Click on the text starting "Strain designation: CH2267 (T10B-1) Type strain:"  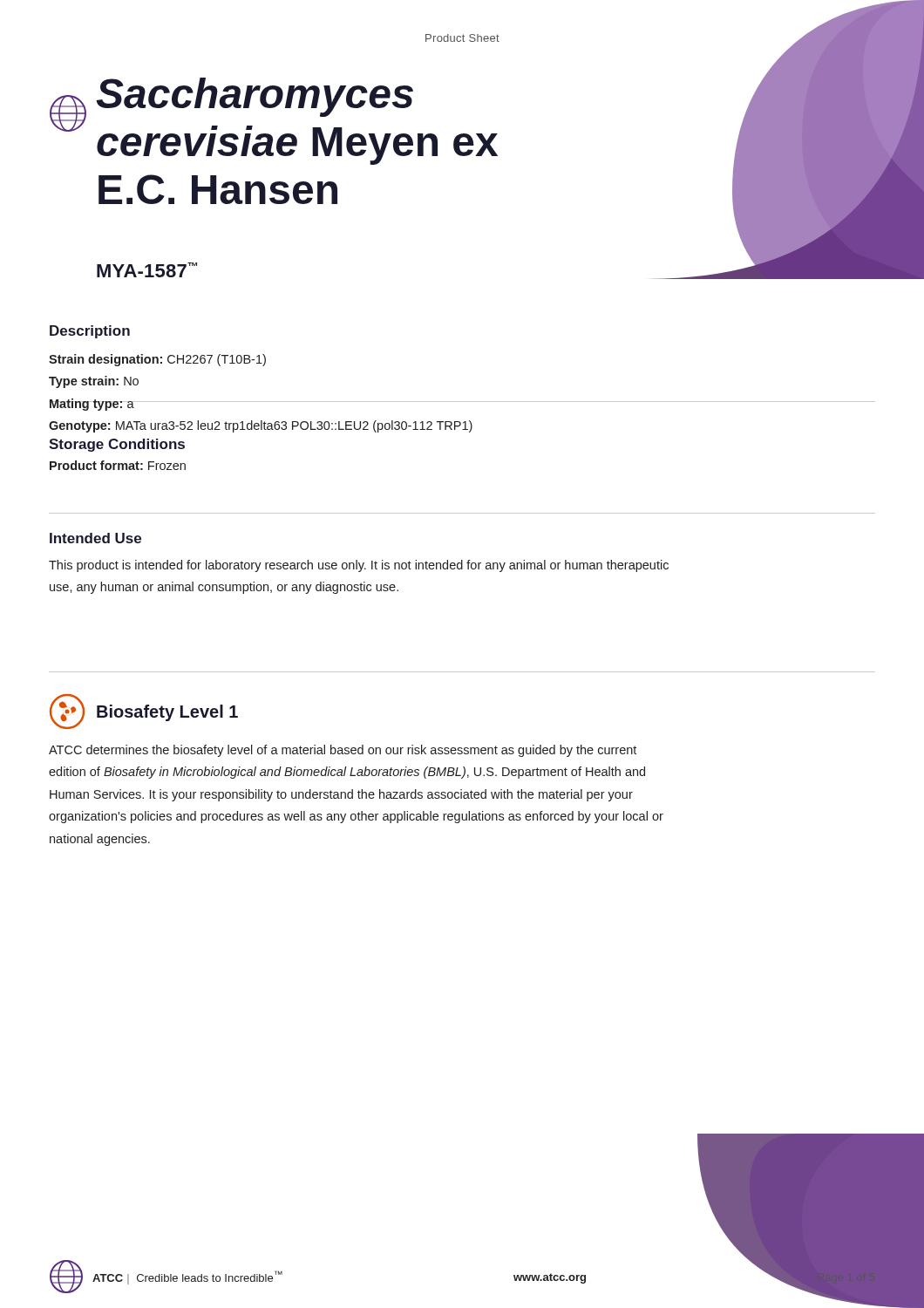click(x=363, y=393)
